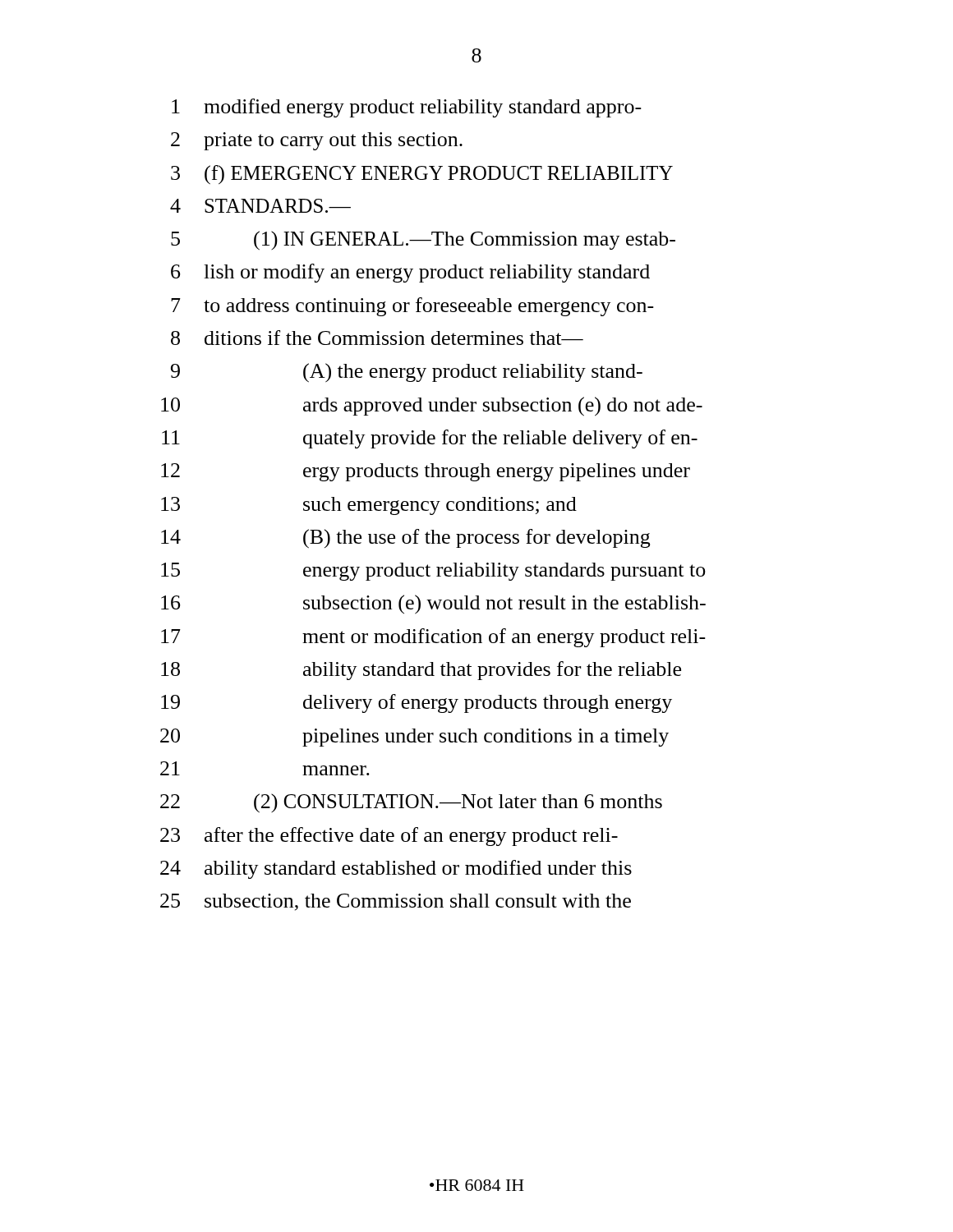Navigate to the region starting "2 priate to carry out this section."
The height and width of the screenshot is (1232, 953).
click(x=317, y=141)
